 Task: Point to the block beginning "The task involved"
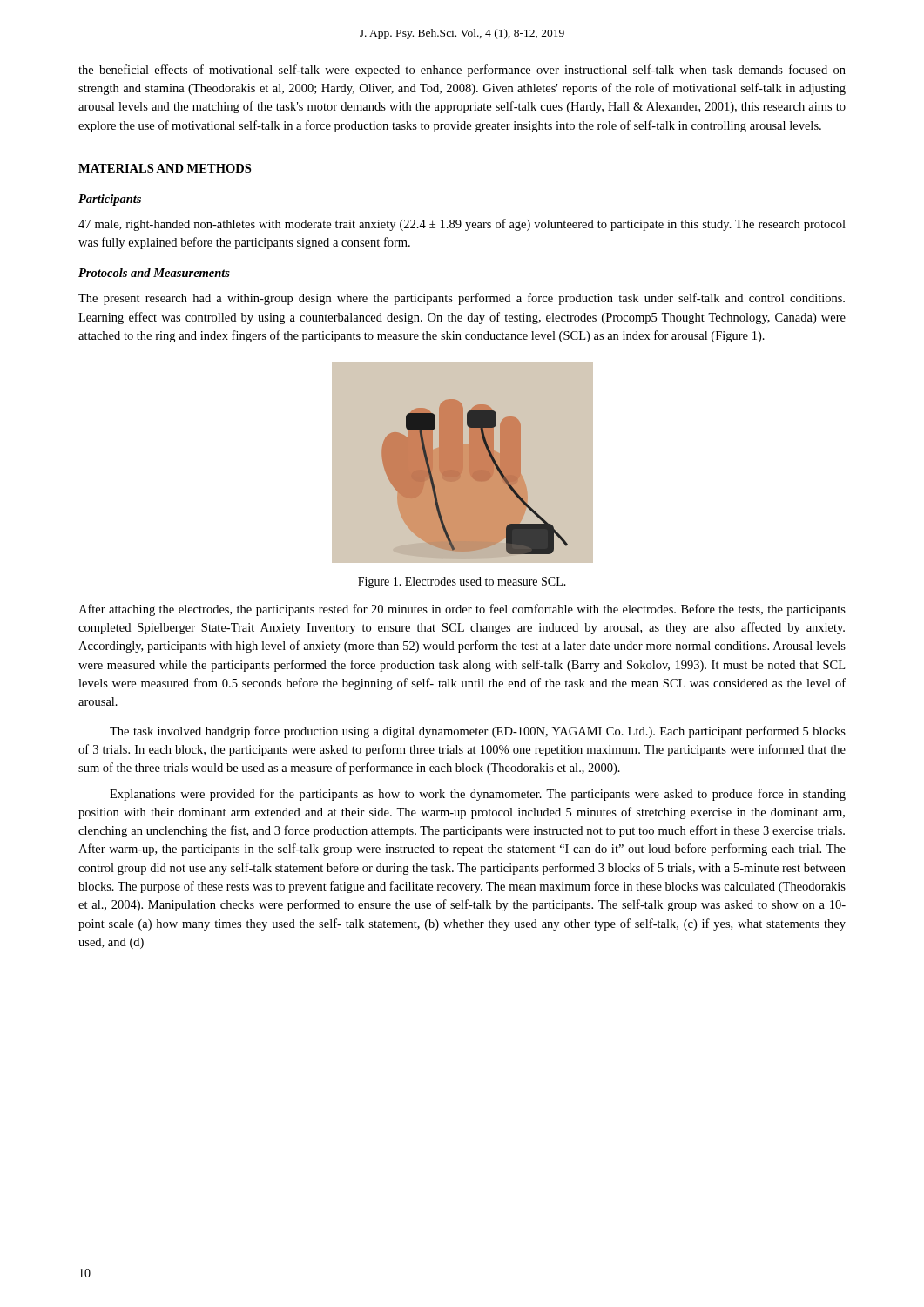[x=462, y=749]
